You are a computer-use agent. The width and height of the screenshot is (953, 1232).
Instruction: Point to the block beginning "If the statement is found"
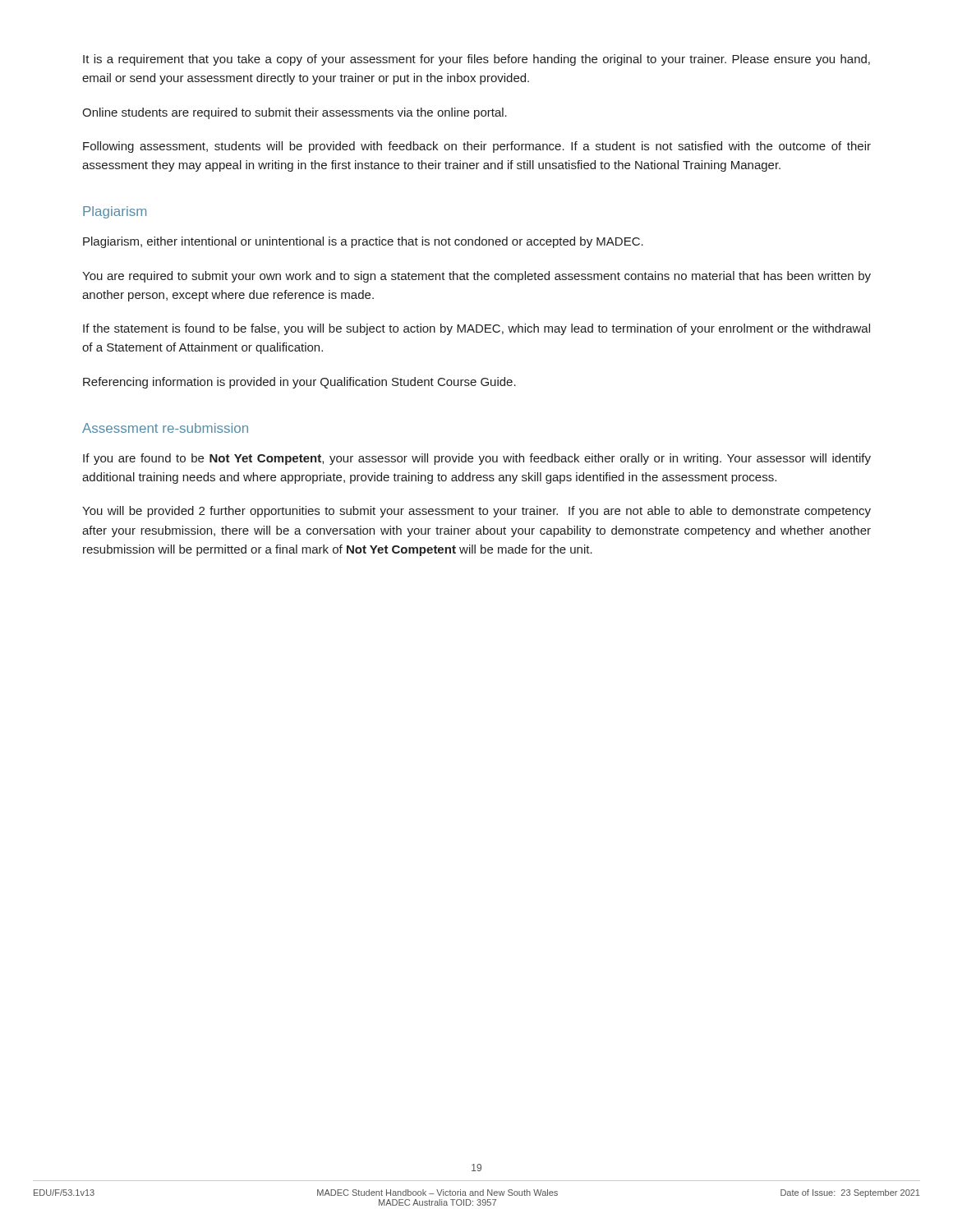[476, 338]
